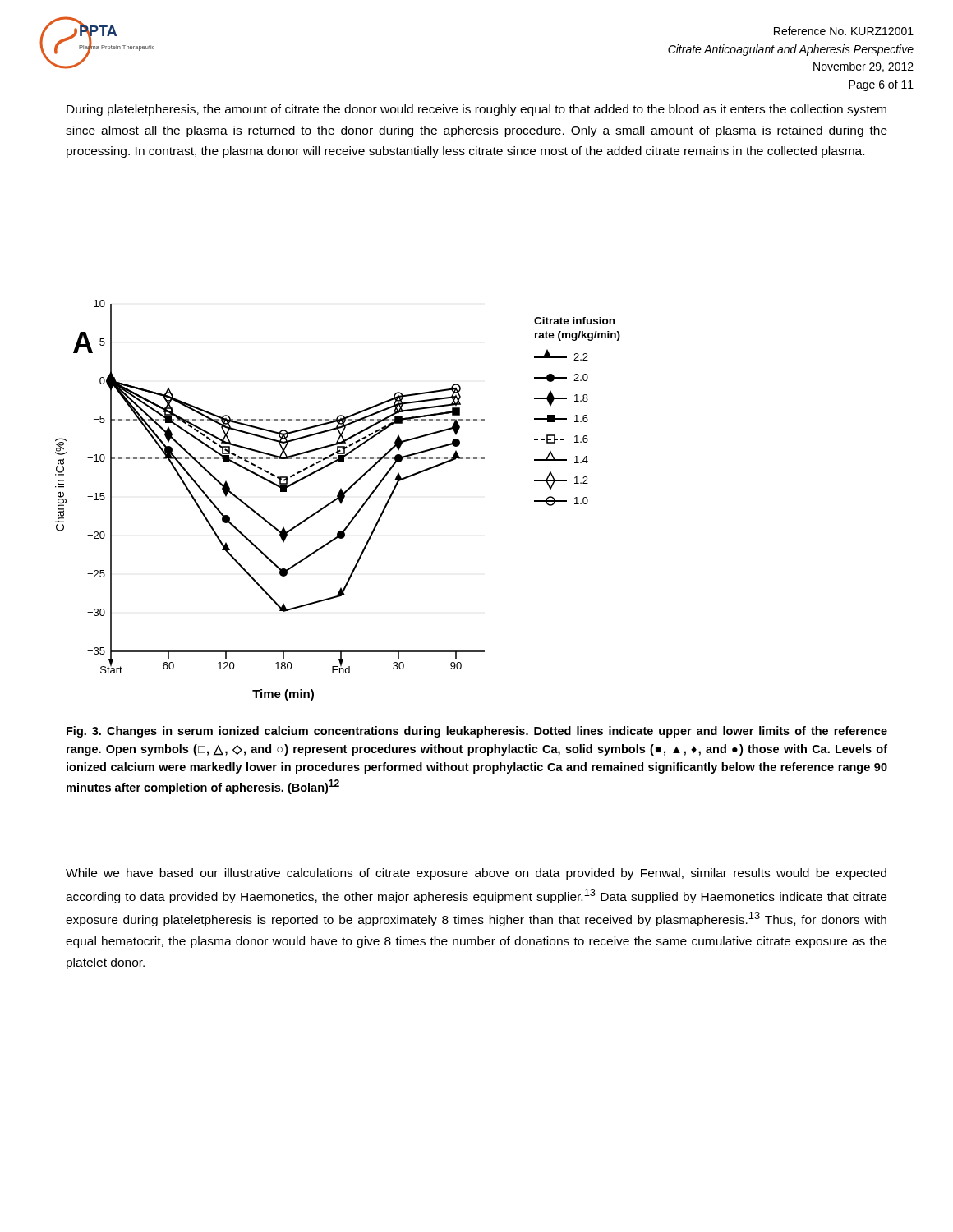953x1232 pixels.
Task: Click the passage that begins "While we have based"
Action: (476, 917)
